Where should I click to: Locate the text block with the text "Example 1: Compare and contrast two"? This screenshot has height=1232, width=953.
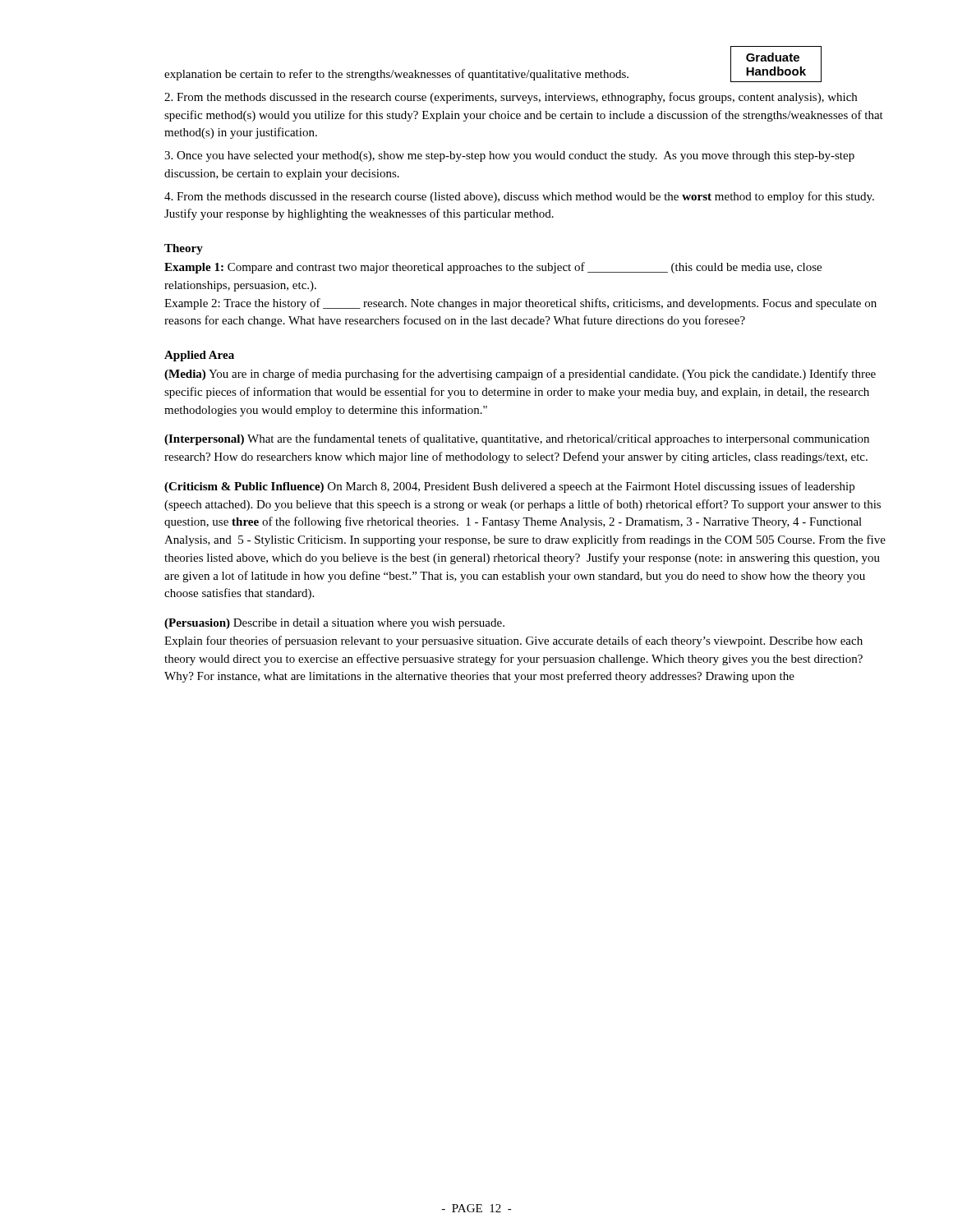[521, 294]
